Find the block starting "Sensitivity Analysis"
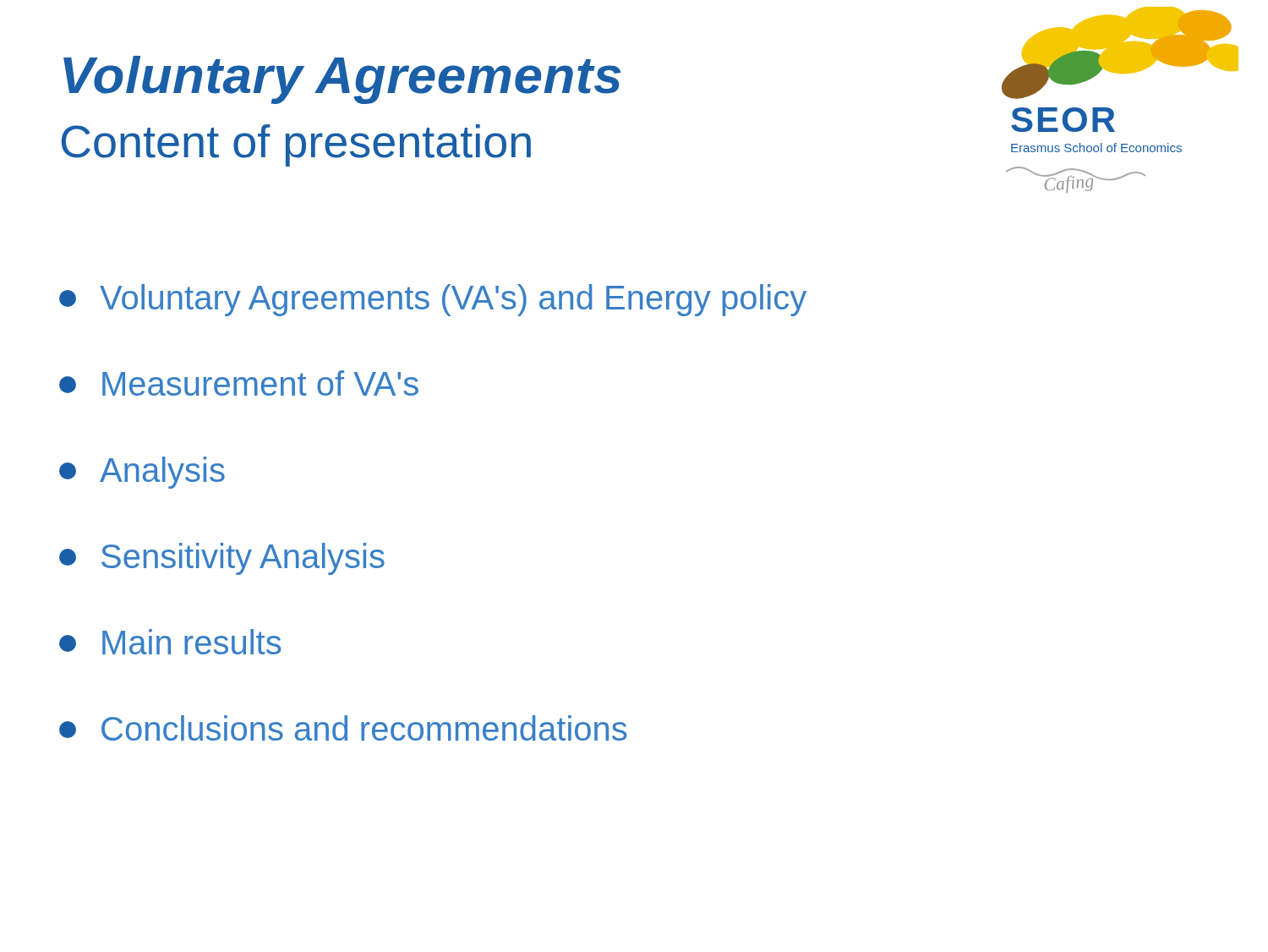The height and width of the screenshot is (952, 1268). 222,557
